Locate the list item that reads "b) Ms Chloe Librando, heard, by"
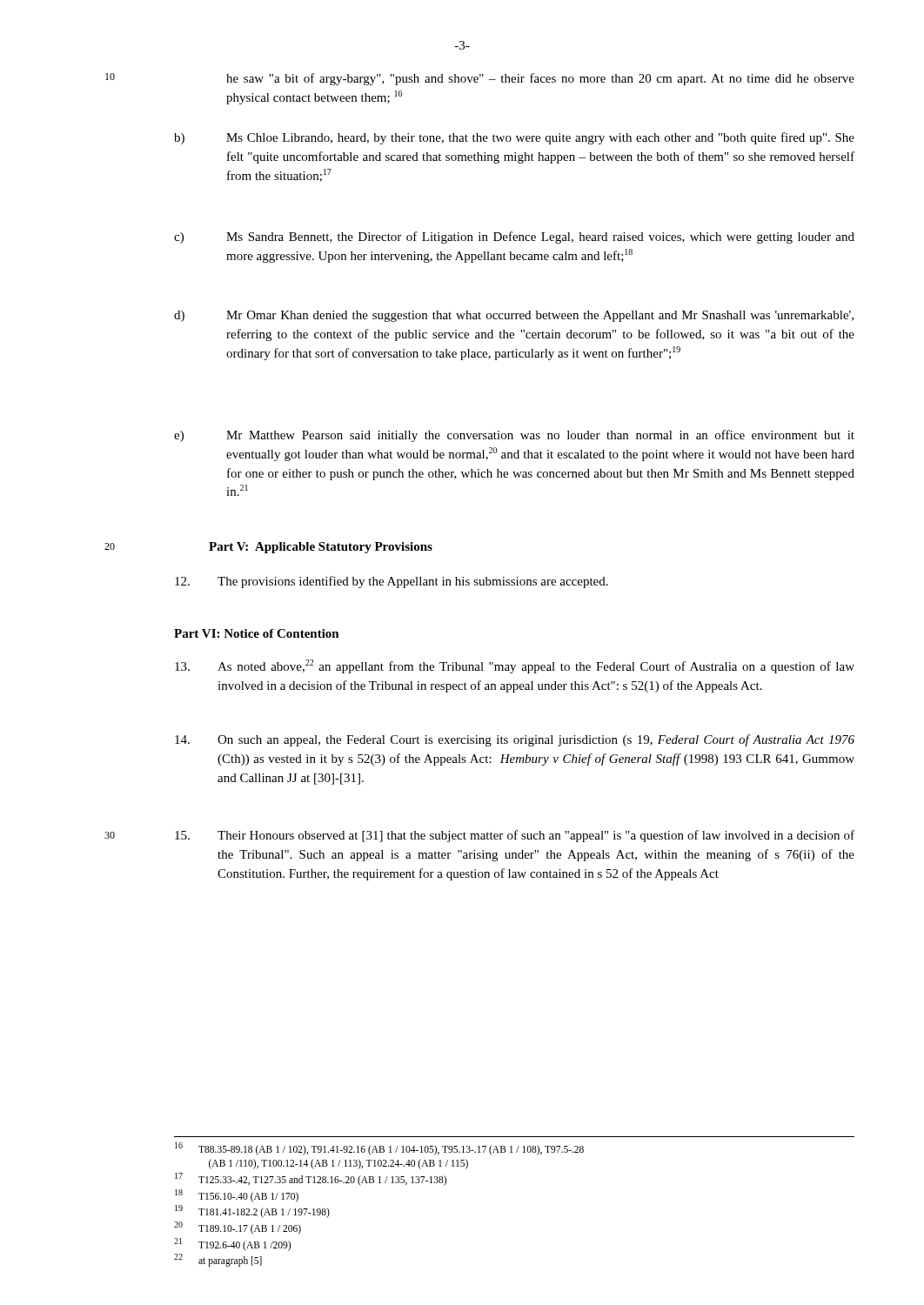Screen dimensions: 1305x924 [x=514, y=157]
